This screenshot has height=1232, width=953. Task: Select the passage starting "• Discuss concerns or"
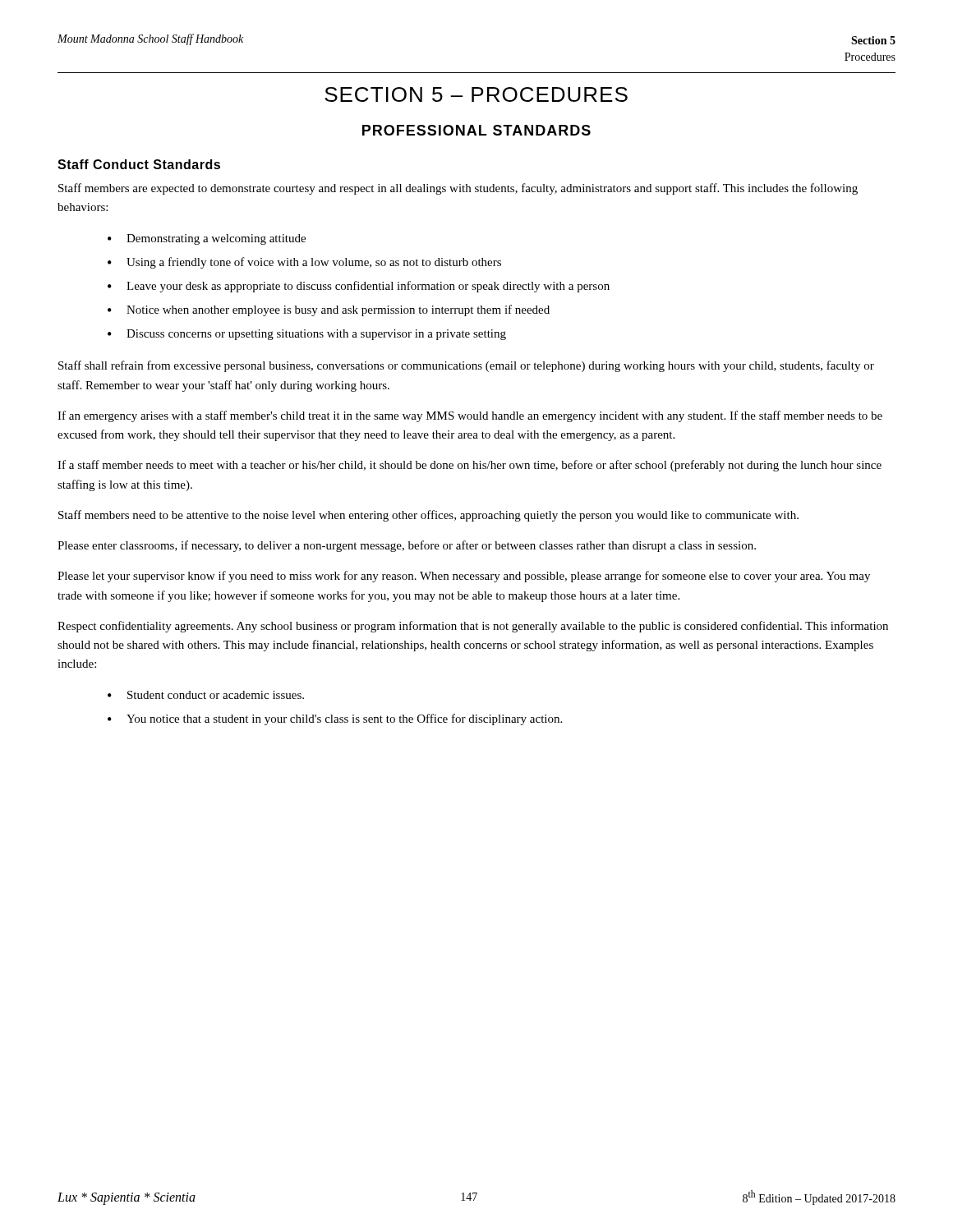[x=501, y=335]
